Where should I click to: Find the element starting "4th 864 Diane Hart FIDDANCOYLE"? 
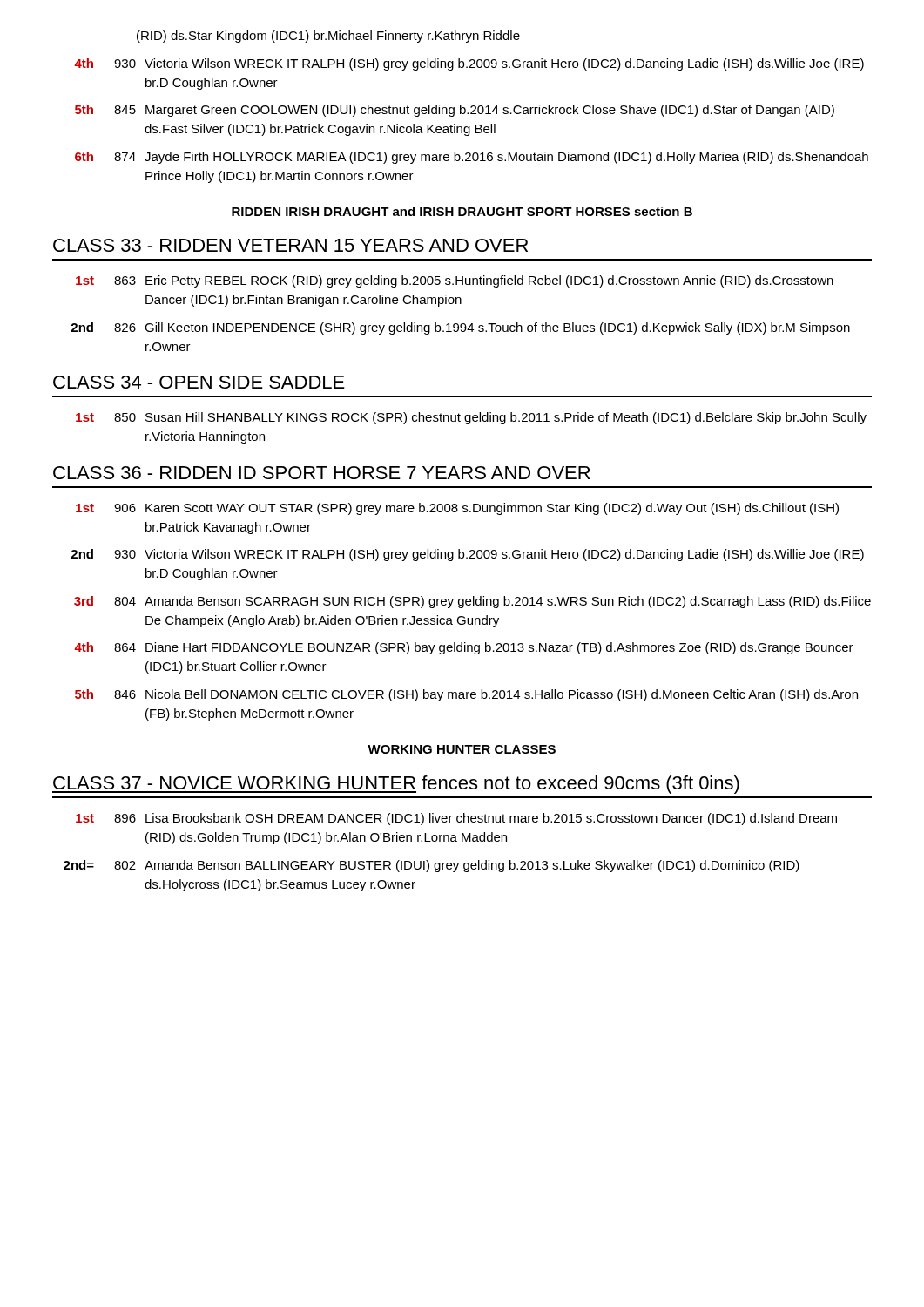462,657
